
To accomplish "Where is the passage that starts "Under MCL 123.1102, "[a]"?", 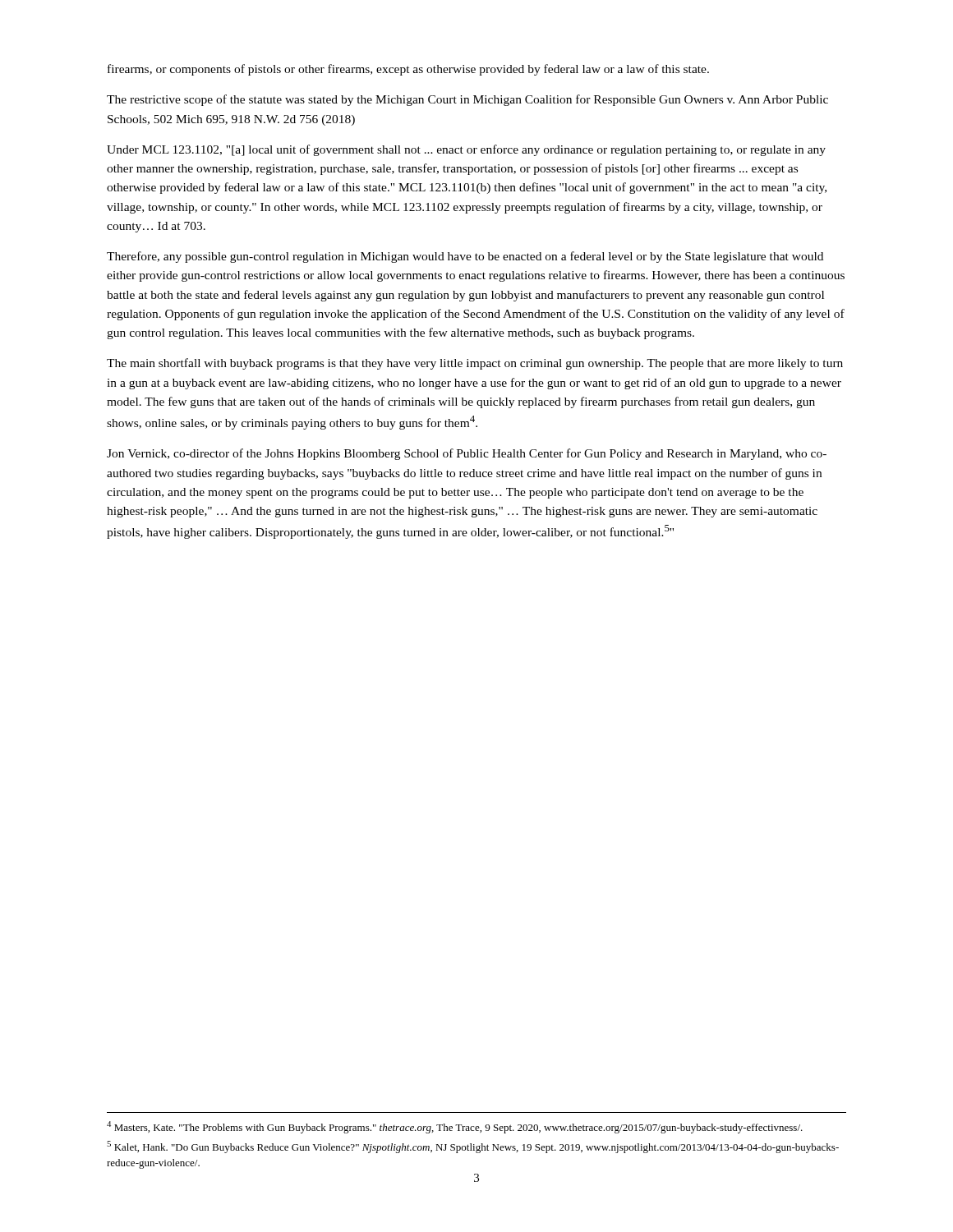I will 467,187.
